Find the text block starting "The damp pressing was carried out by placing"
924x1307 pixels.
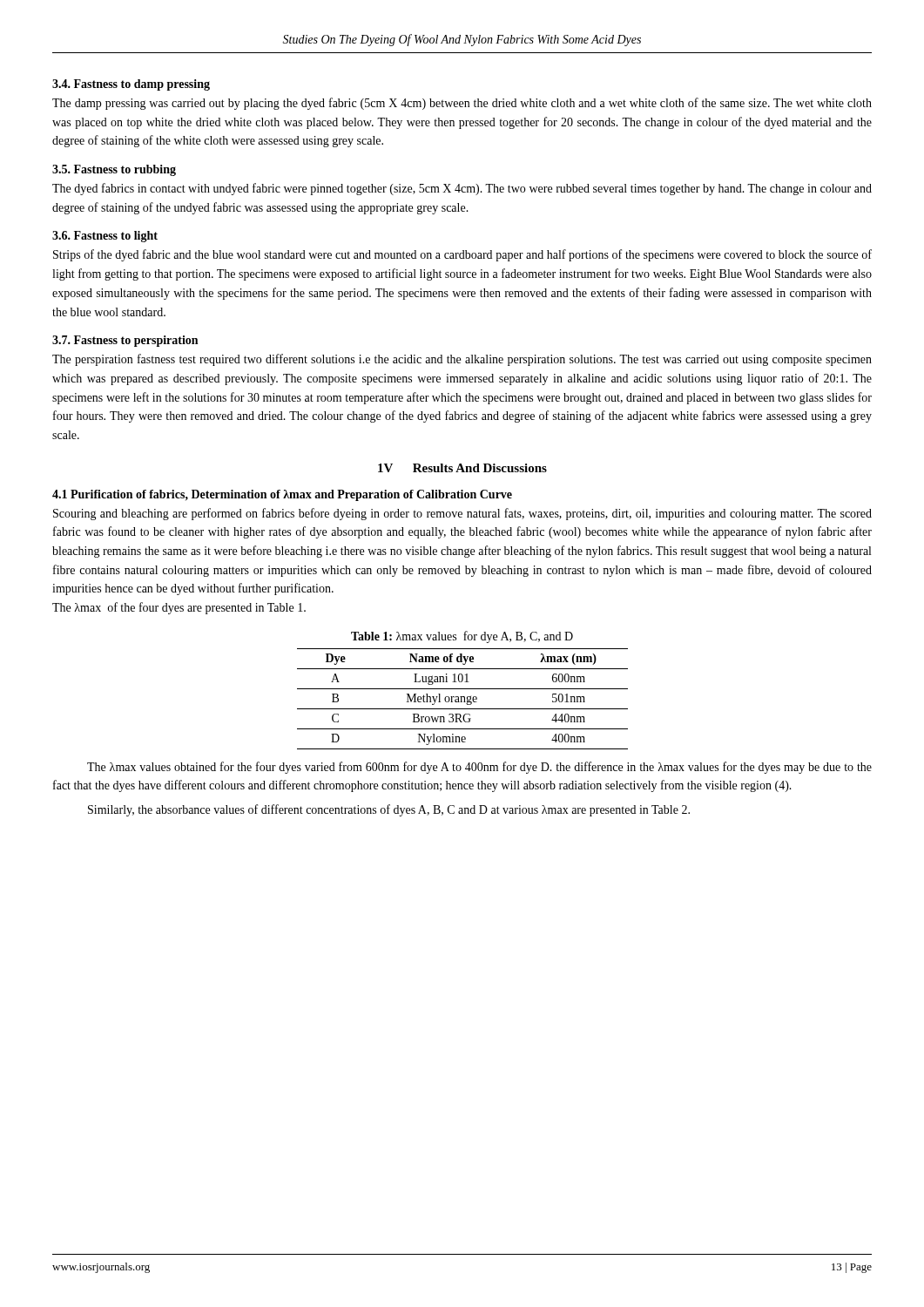[462, 122]
